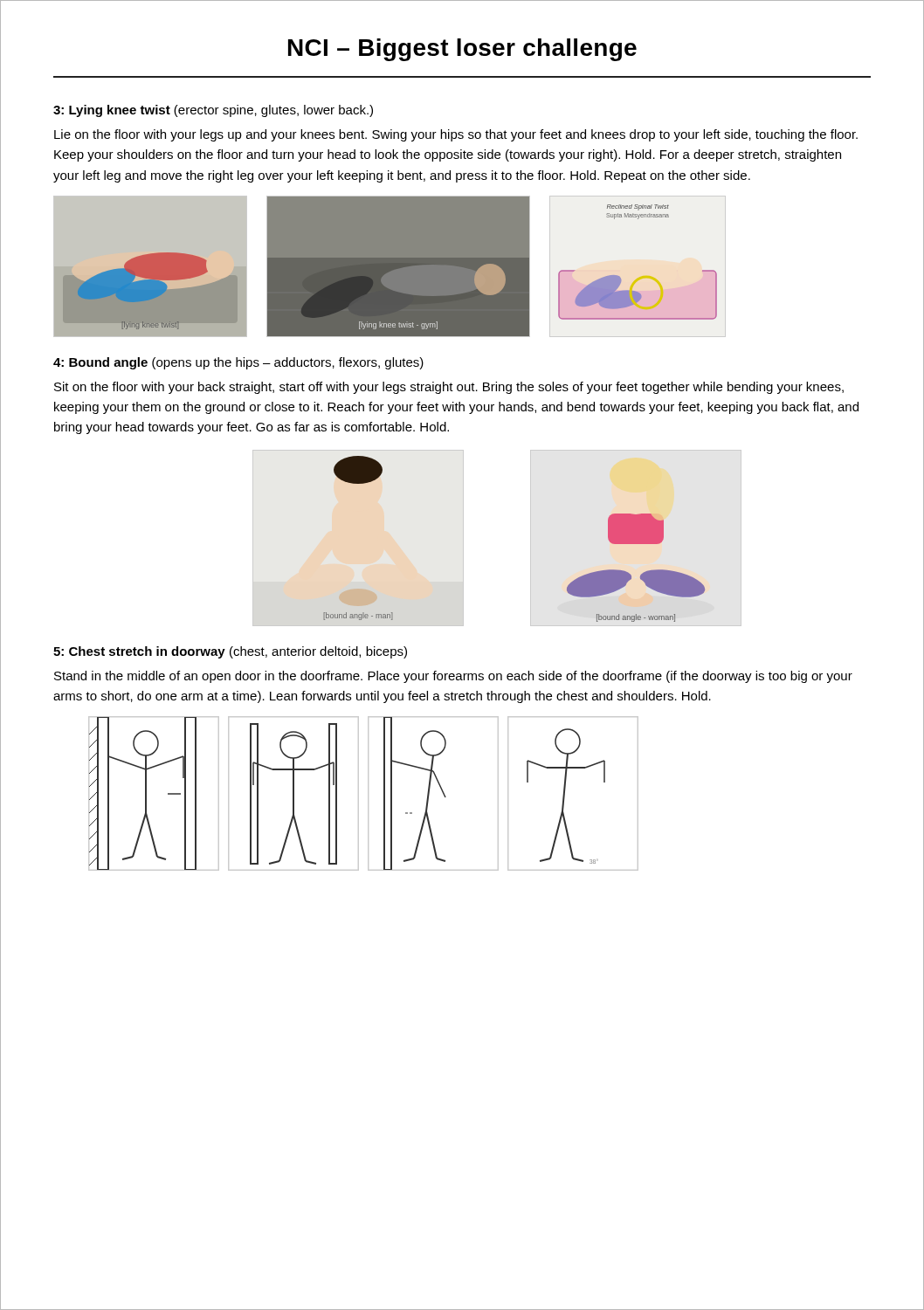Locate the text block containing "Lie on the floor with your legs up"

coord(456,154)
